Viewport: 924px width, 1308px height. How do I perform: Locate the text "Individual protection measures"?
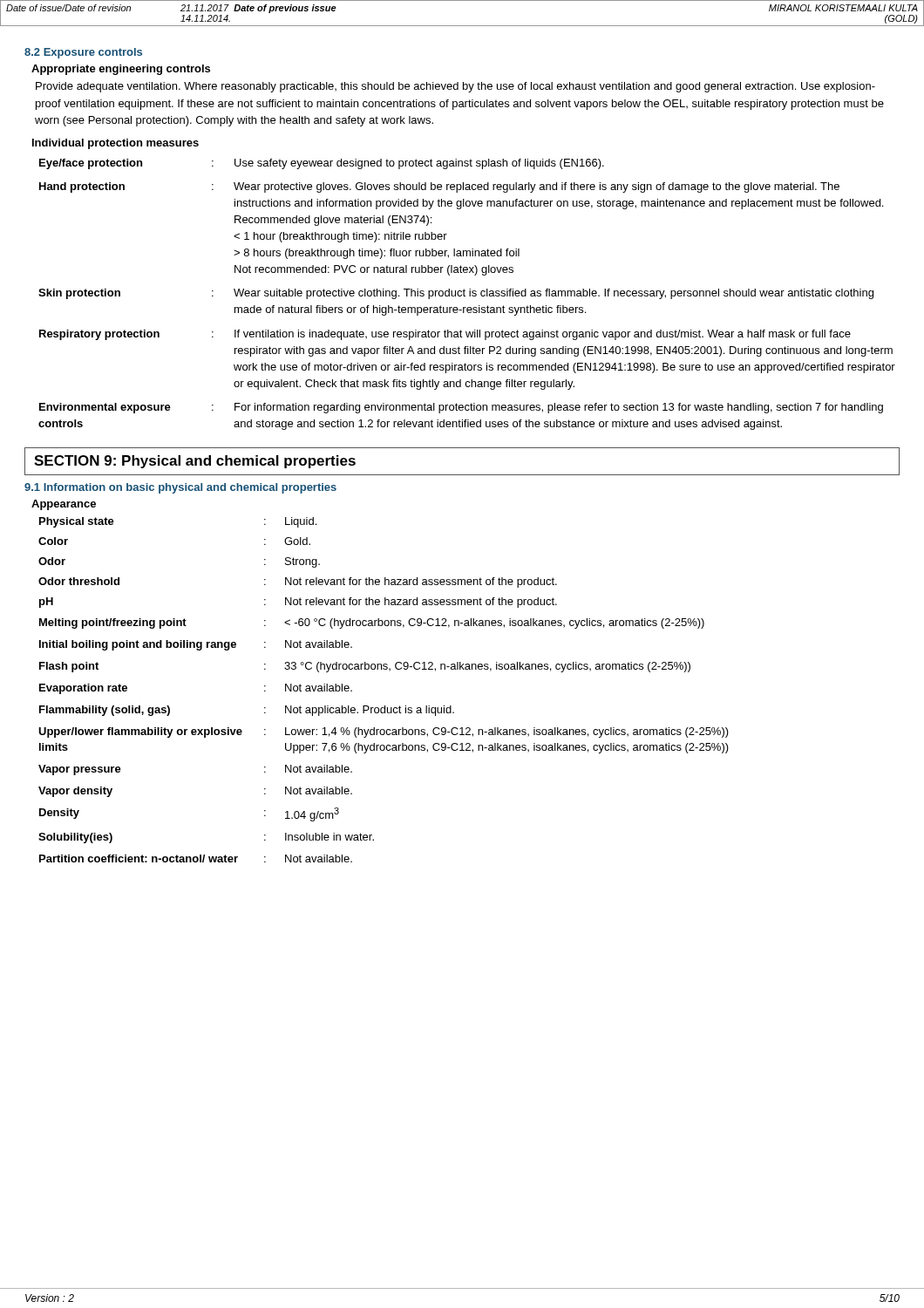point(115,142)
